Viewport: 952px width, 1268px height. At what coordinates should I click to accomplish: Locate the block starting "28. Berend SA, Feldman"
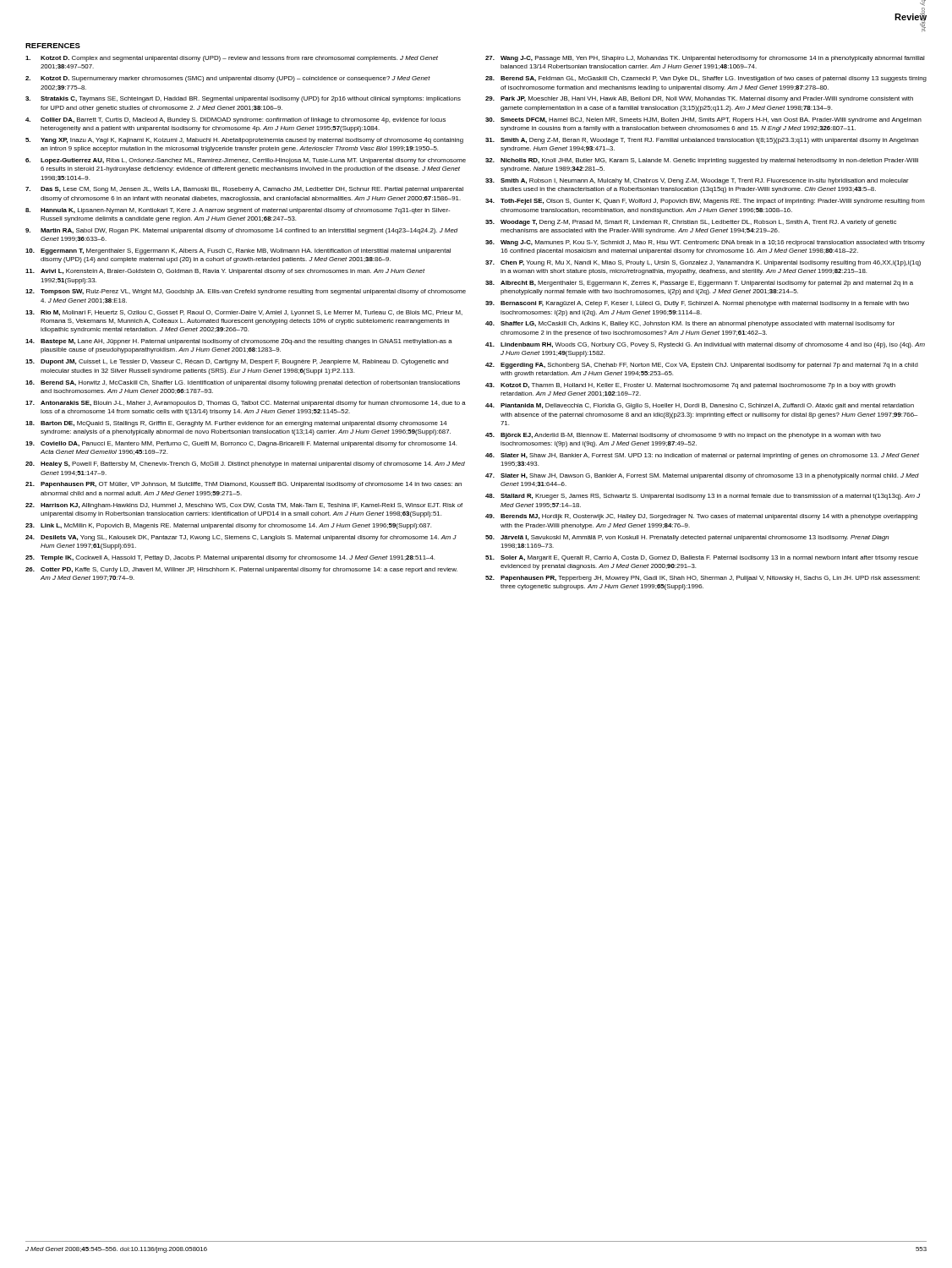coord(706,83)
